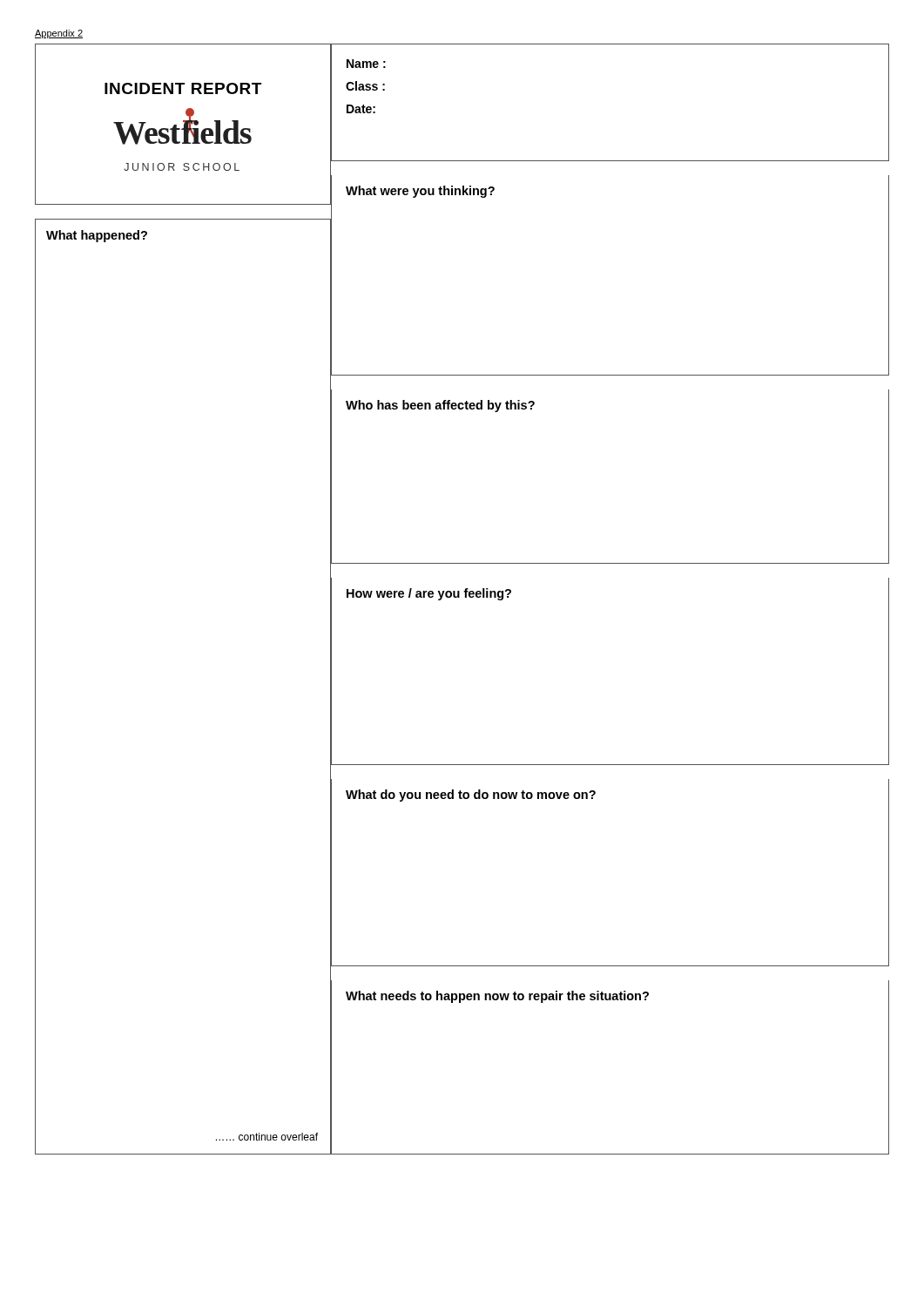924x1307 pixels.
Task: Find the title that reads "INCIDENT REPORT"
Action: click(183, 88)
